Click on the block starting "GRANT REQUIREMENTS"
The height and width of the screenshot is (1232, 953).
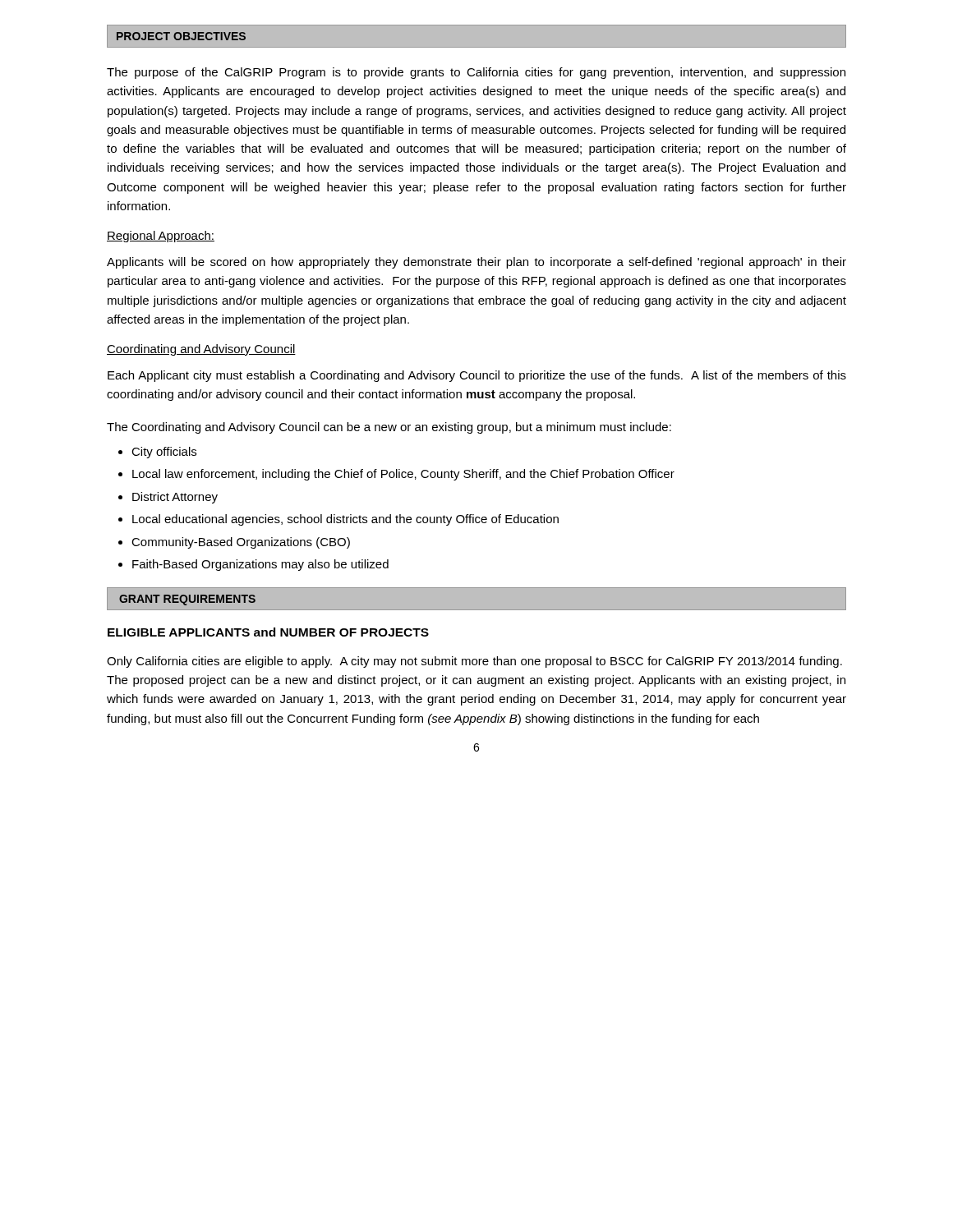pyautogui.click(x=476, y=599)
